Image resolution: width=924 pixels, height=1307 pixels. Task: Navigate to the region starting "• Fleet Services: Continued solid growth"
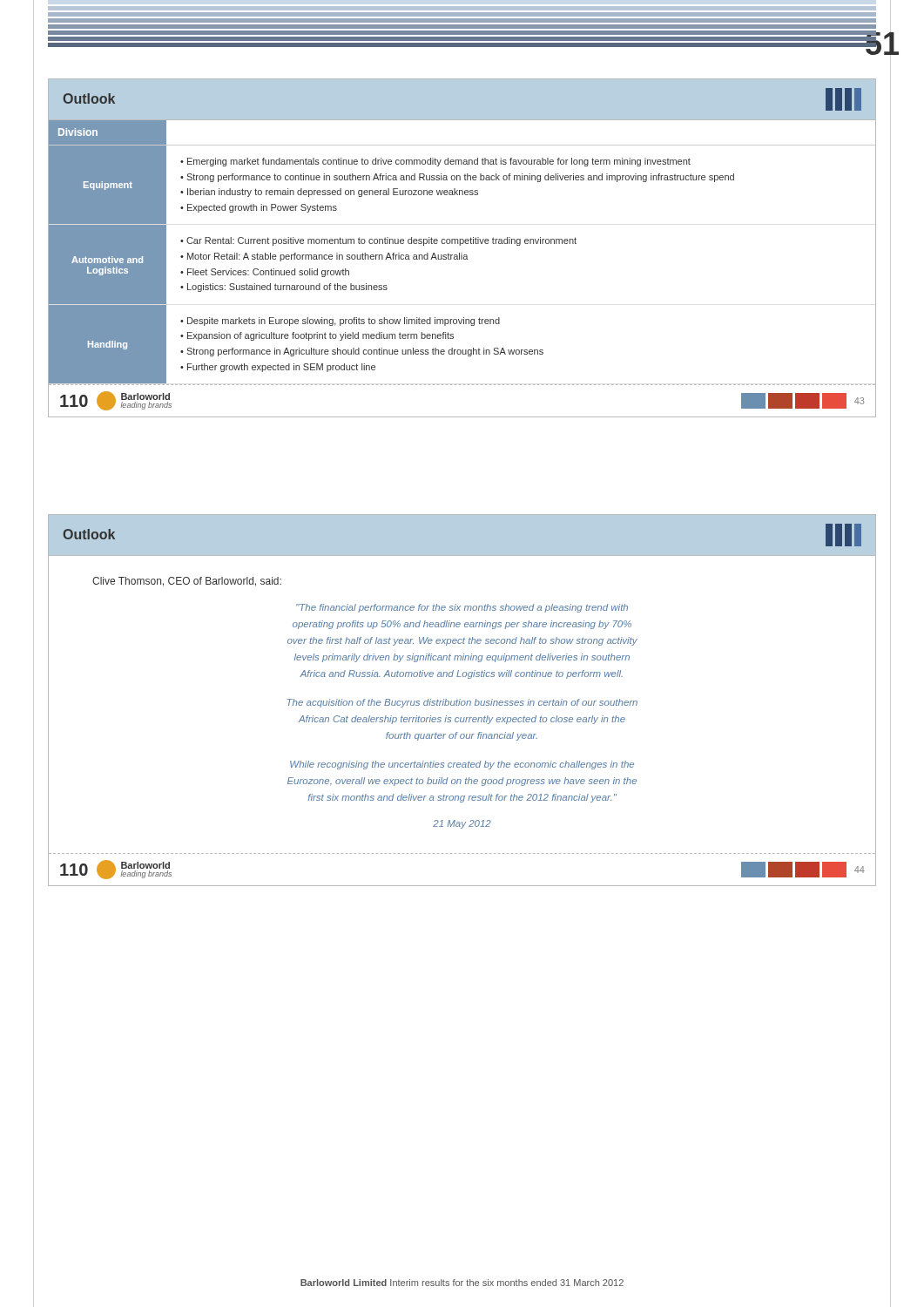click(x=265, y=271)
